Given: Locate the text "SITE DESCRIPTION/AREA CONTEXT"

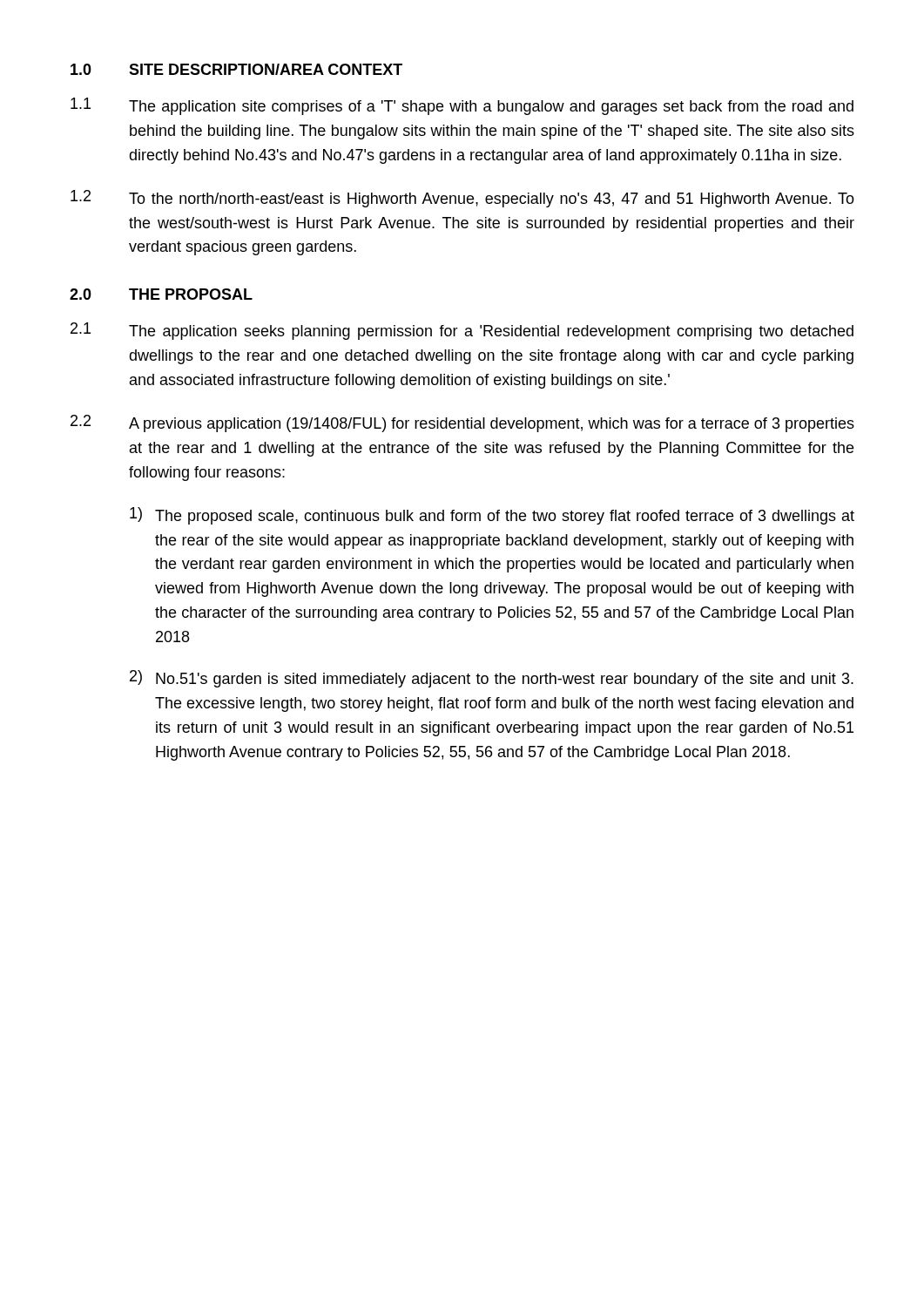Looking at the screenshot, I should [266, 70].
